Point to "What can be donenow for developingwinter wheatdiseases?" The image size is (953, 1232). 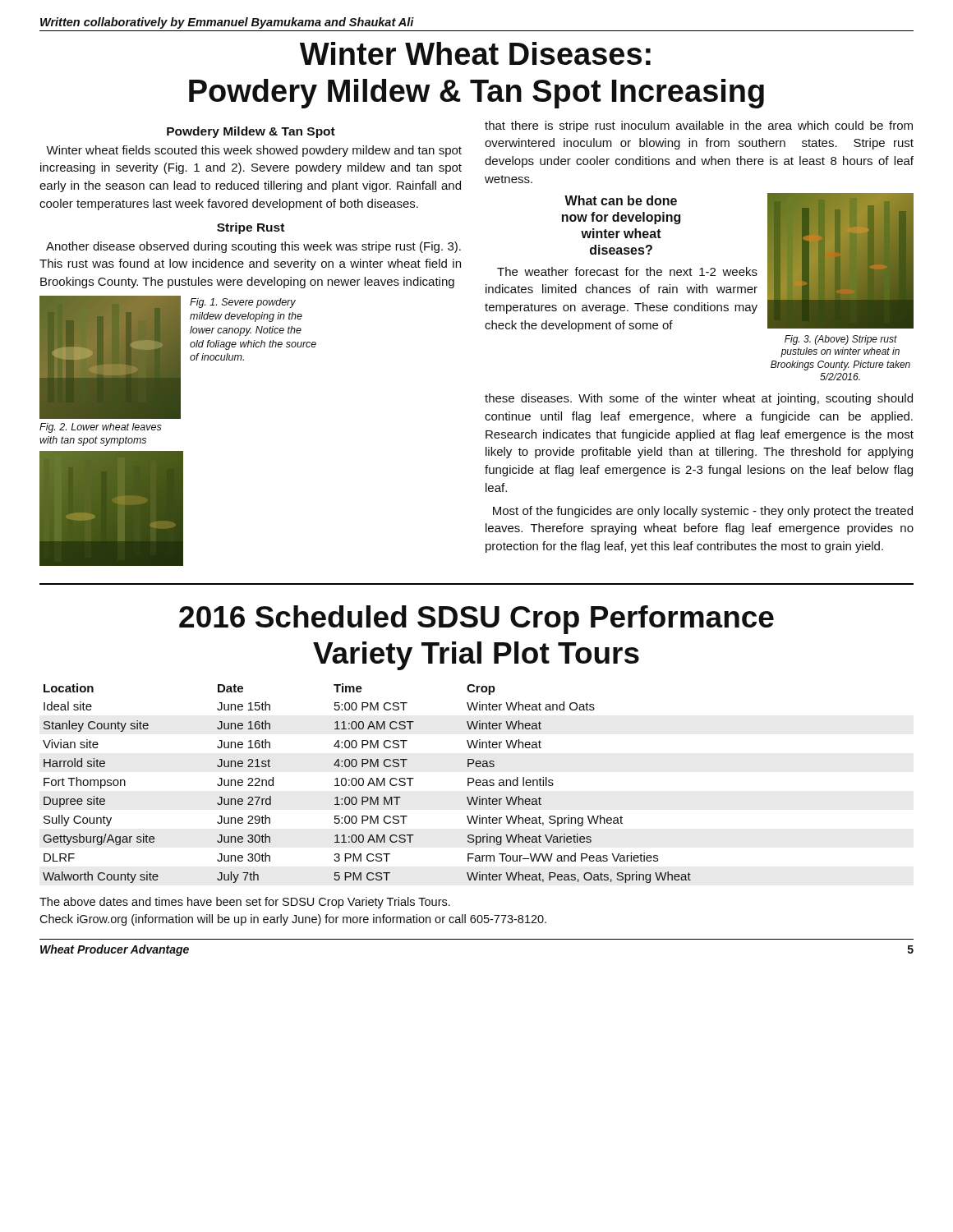coord(621,226)
